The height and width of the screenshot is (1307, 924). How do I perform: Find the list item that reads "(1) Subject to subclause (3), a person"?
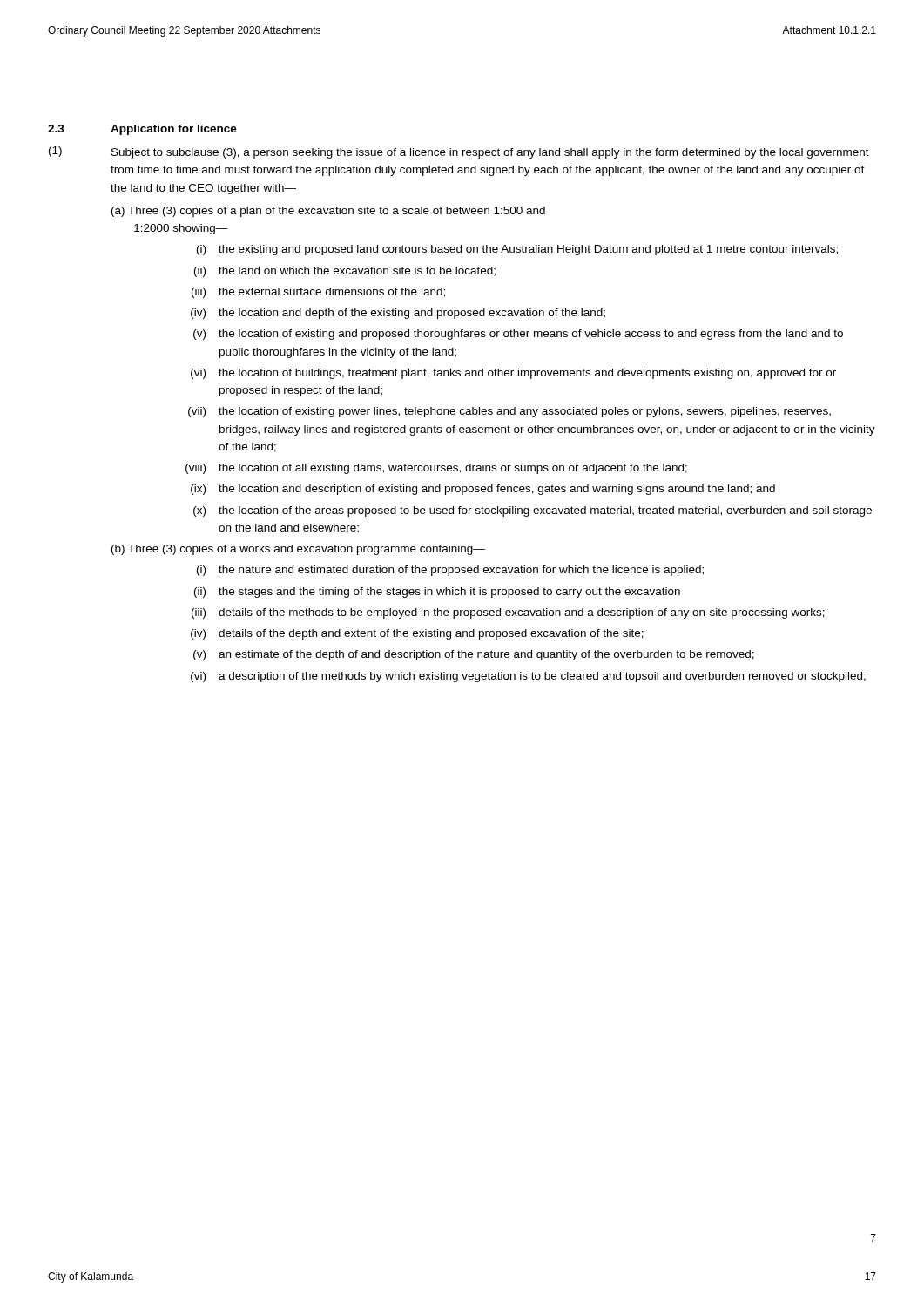[x=462, y=170]
